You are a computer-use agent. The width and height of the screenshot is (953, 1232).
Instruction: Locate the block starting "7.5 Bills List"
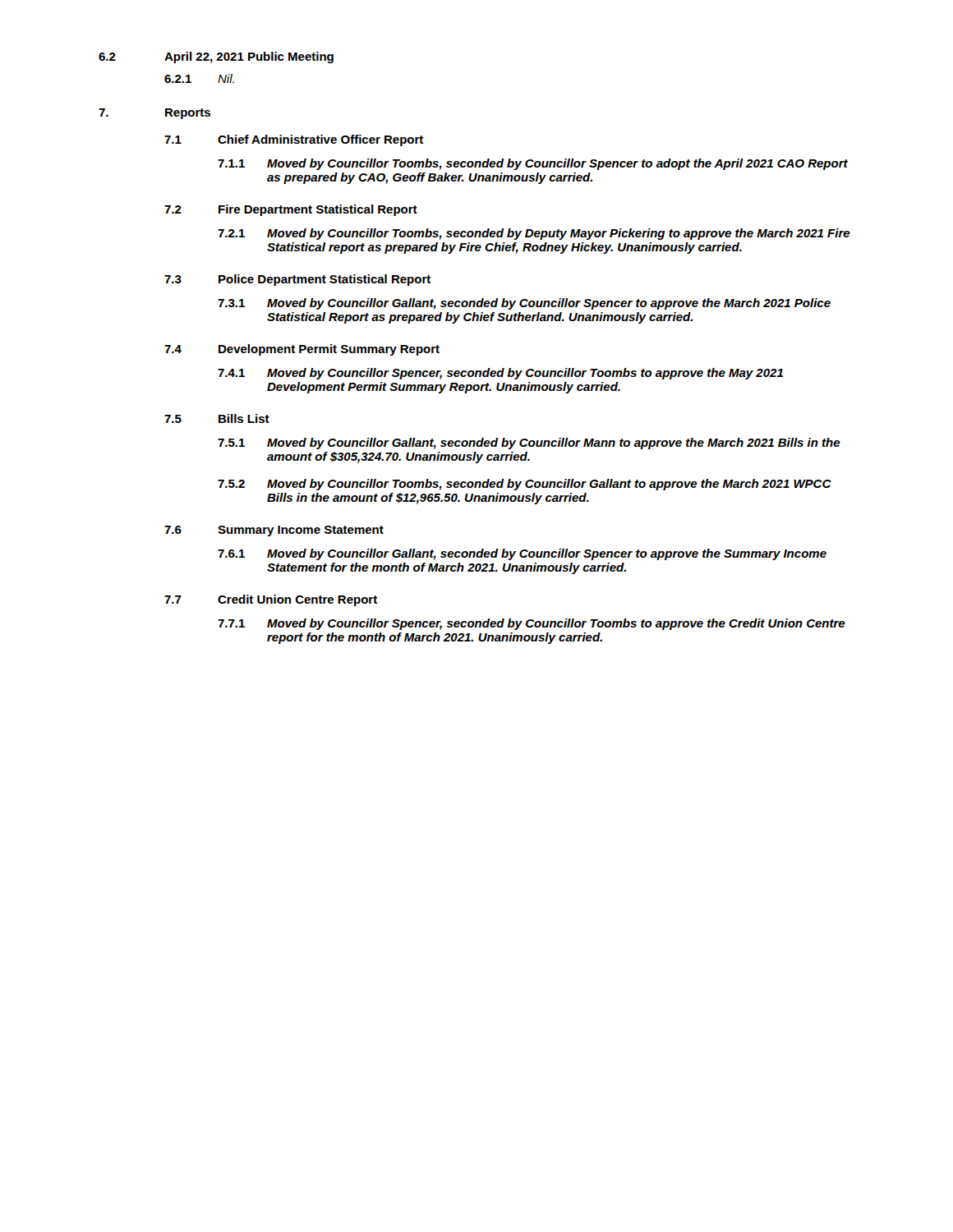coord(217,418)
